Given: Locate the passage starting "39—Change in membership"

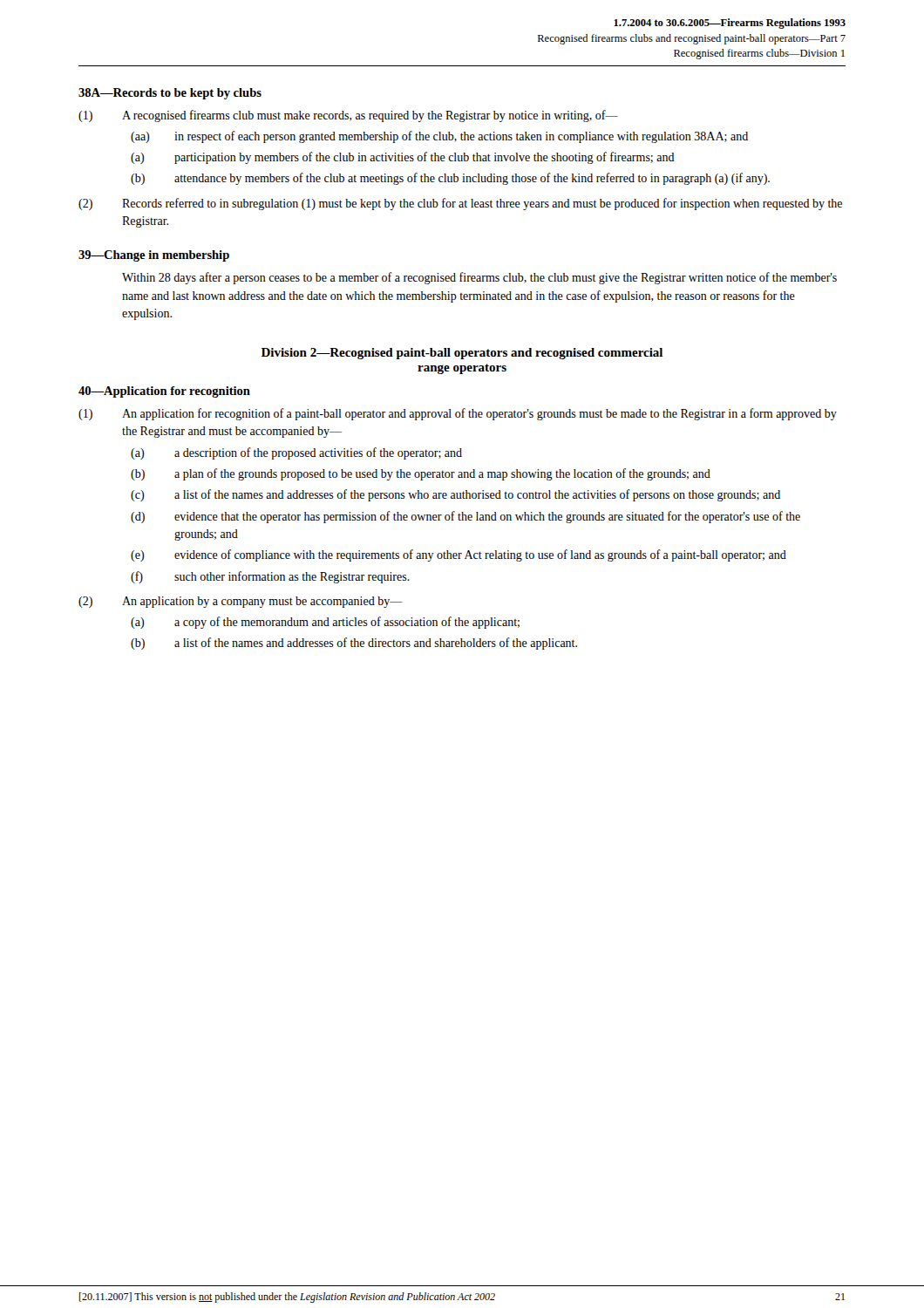Looking at the screenshot, I should pos(154,255).
